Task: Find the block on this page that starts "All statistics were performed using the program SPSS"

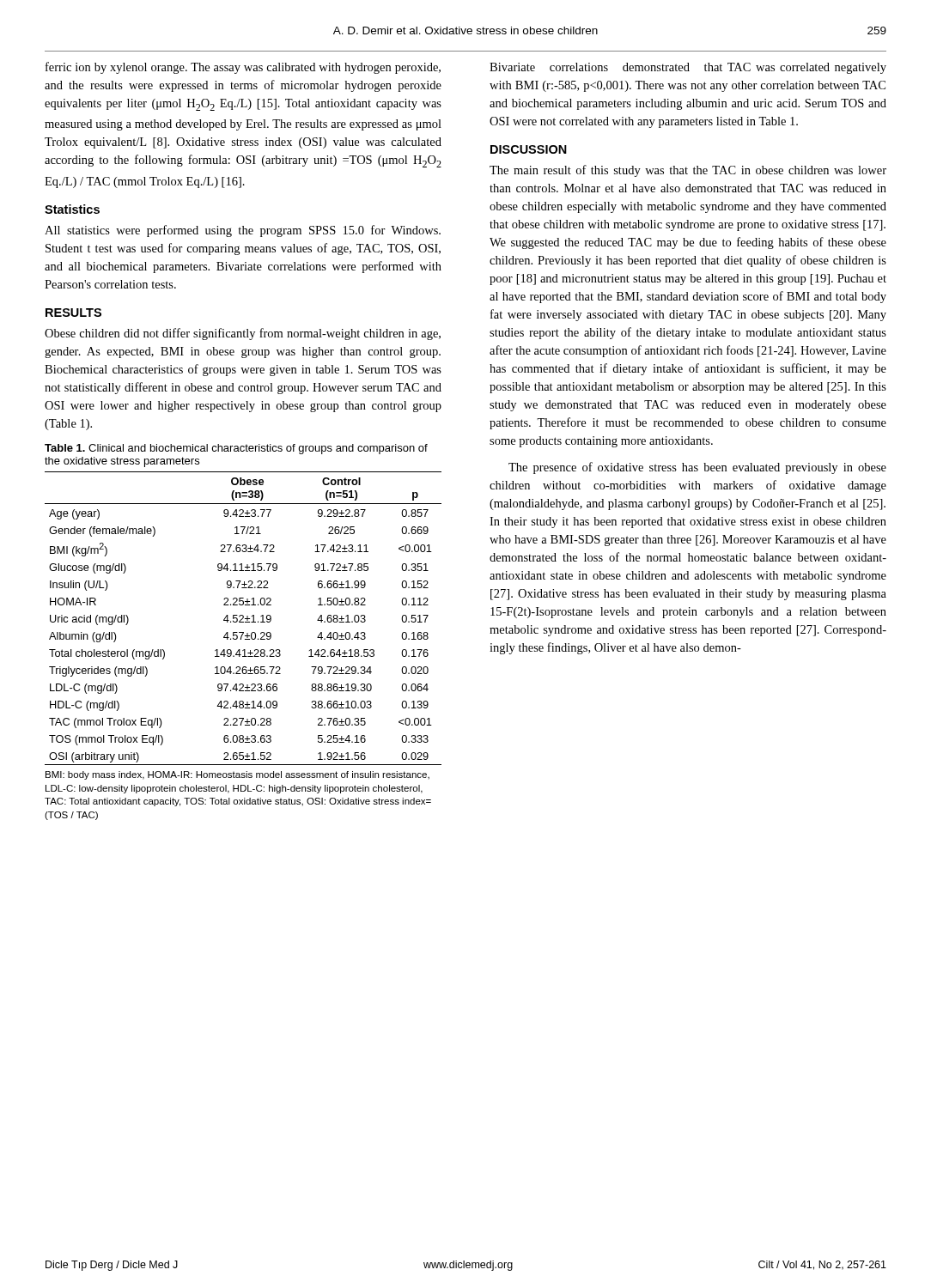Action: [x=243, y=257]
